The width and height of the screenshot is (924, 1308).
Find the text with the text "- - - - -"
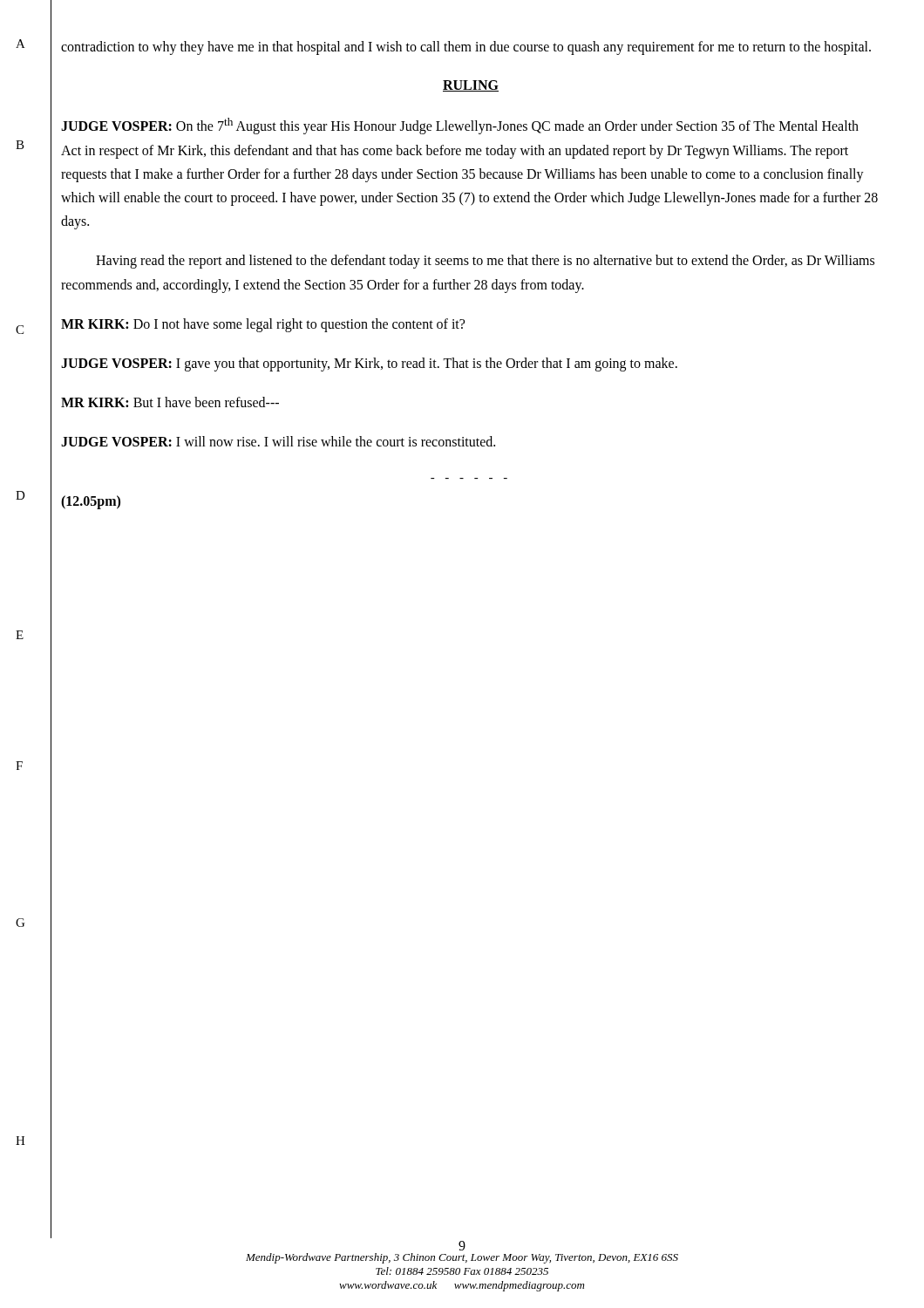pos(471,477)
